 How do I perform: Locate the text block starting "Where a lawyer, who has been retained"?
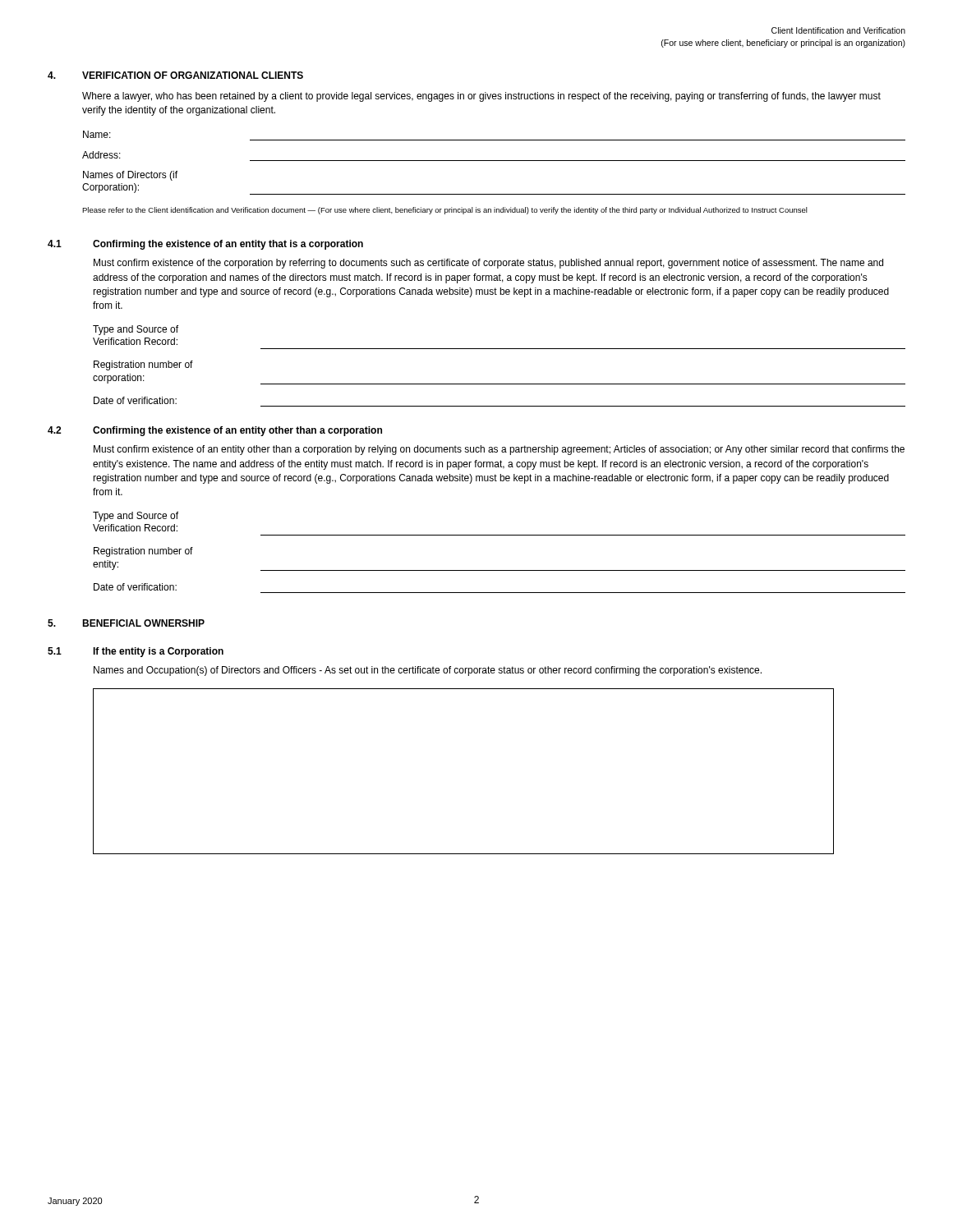481,103
